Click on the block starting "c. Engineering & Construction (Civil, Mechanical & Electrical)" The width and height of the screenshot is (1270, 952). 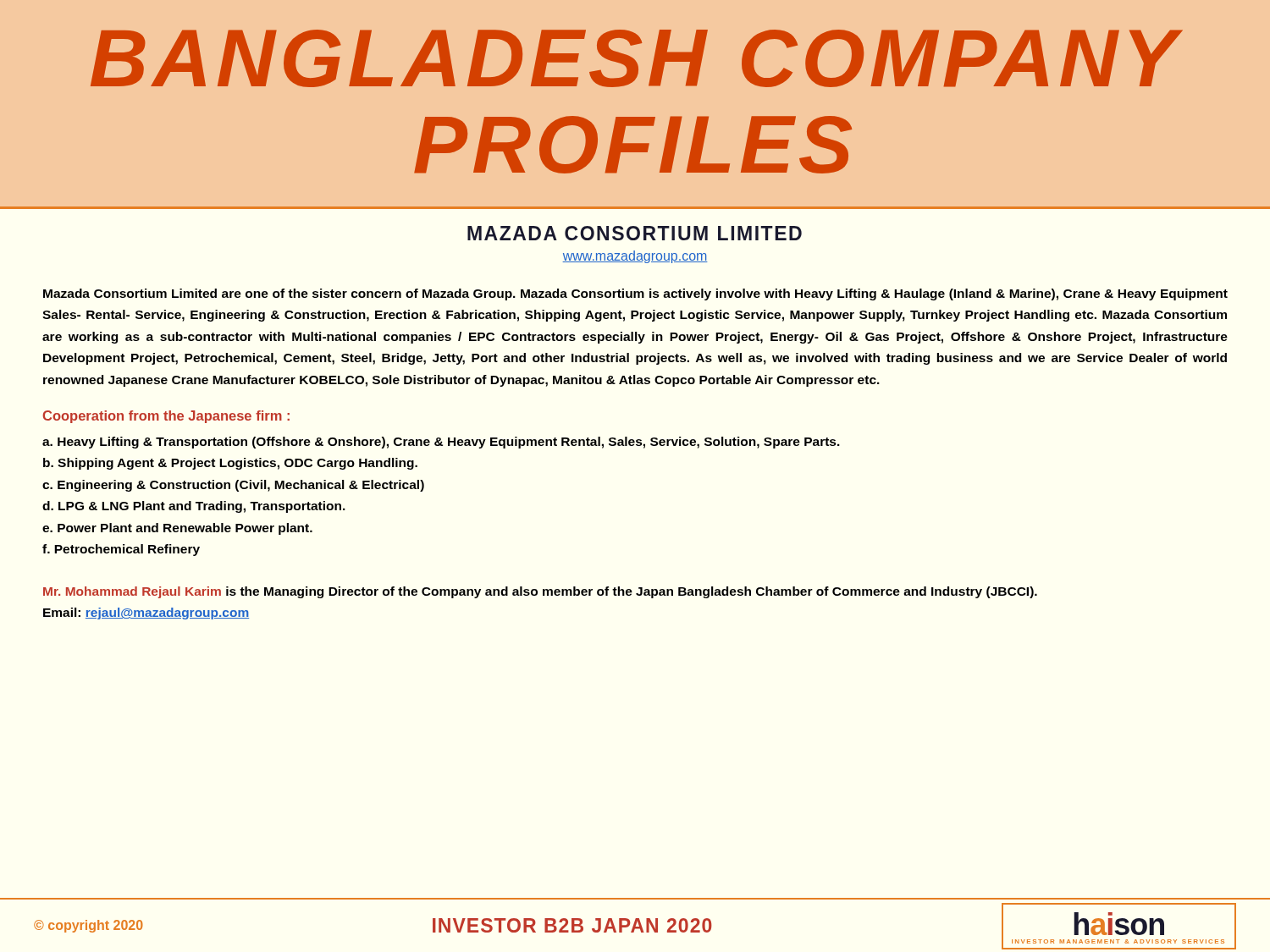(233, 484)
